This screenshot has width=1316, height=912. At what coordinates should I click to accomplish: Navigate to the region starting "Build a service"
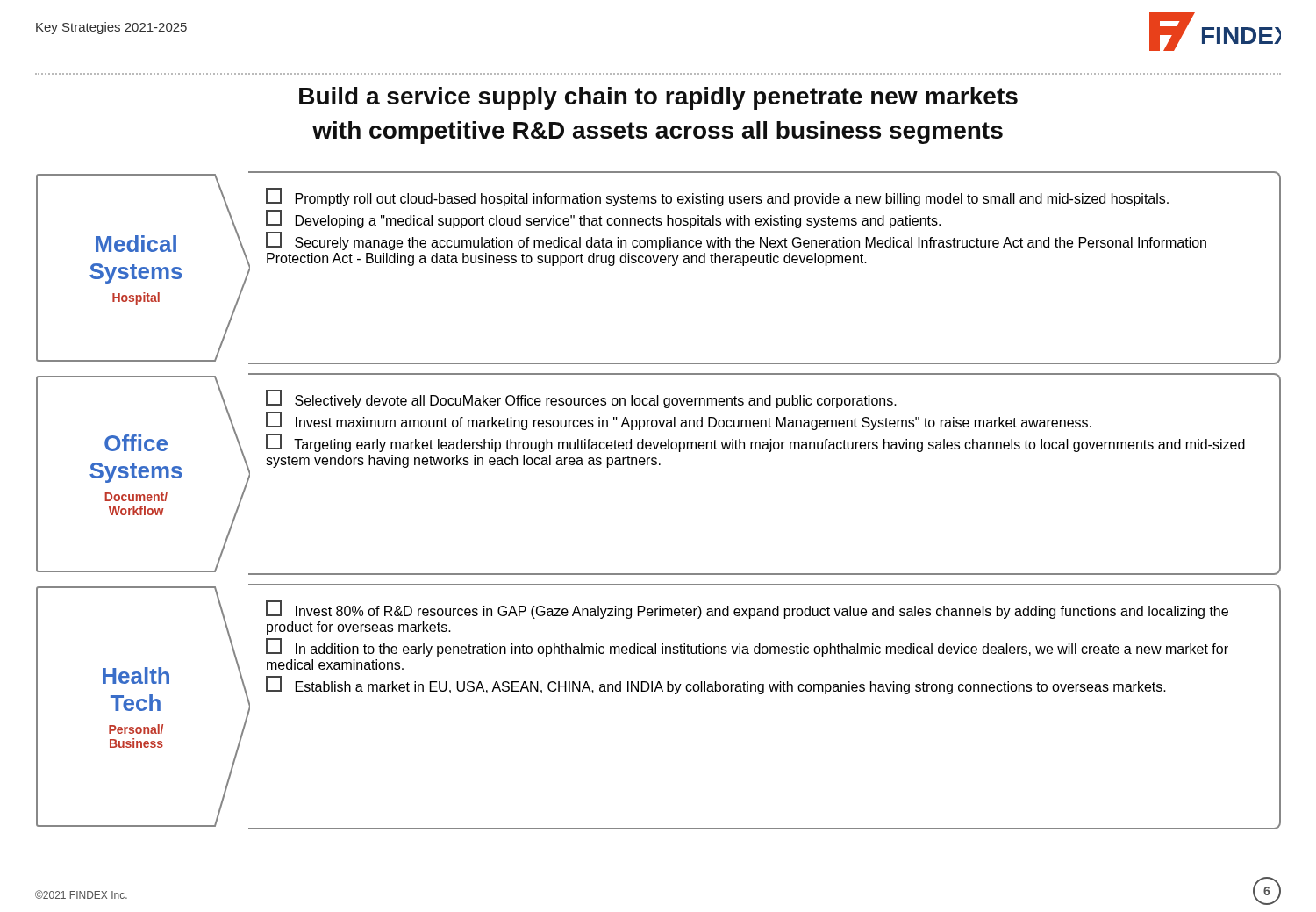(x=658, y=113)
